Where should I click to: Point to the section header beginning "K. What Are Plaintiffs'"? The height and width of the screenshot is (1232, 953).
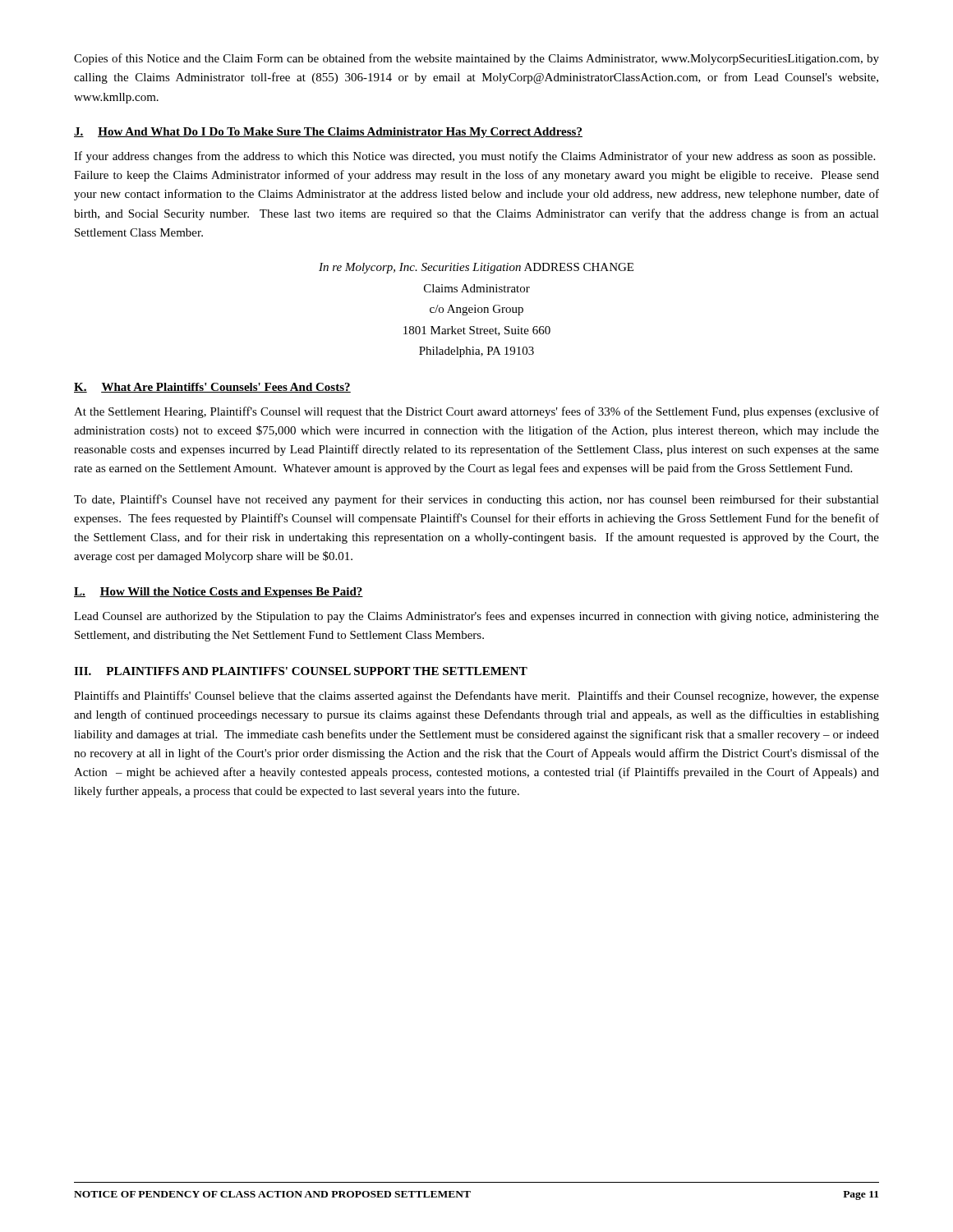212,387
